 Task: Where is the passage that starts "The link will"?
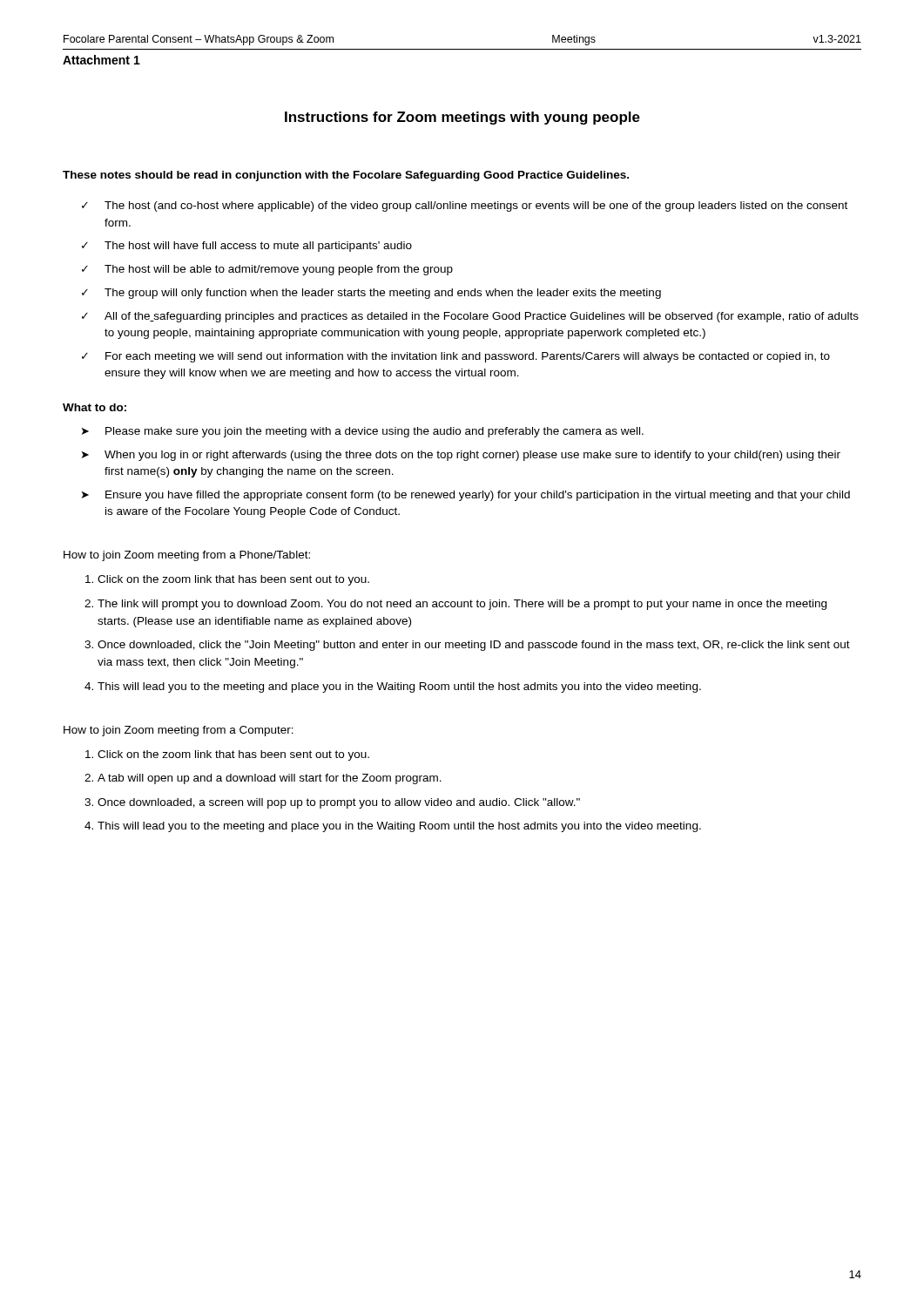[x=462, y=612]
